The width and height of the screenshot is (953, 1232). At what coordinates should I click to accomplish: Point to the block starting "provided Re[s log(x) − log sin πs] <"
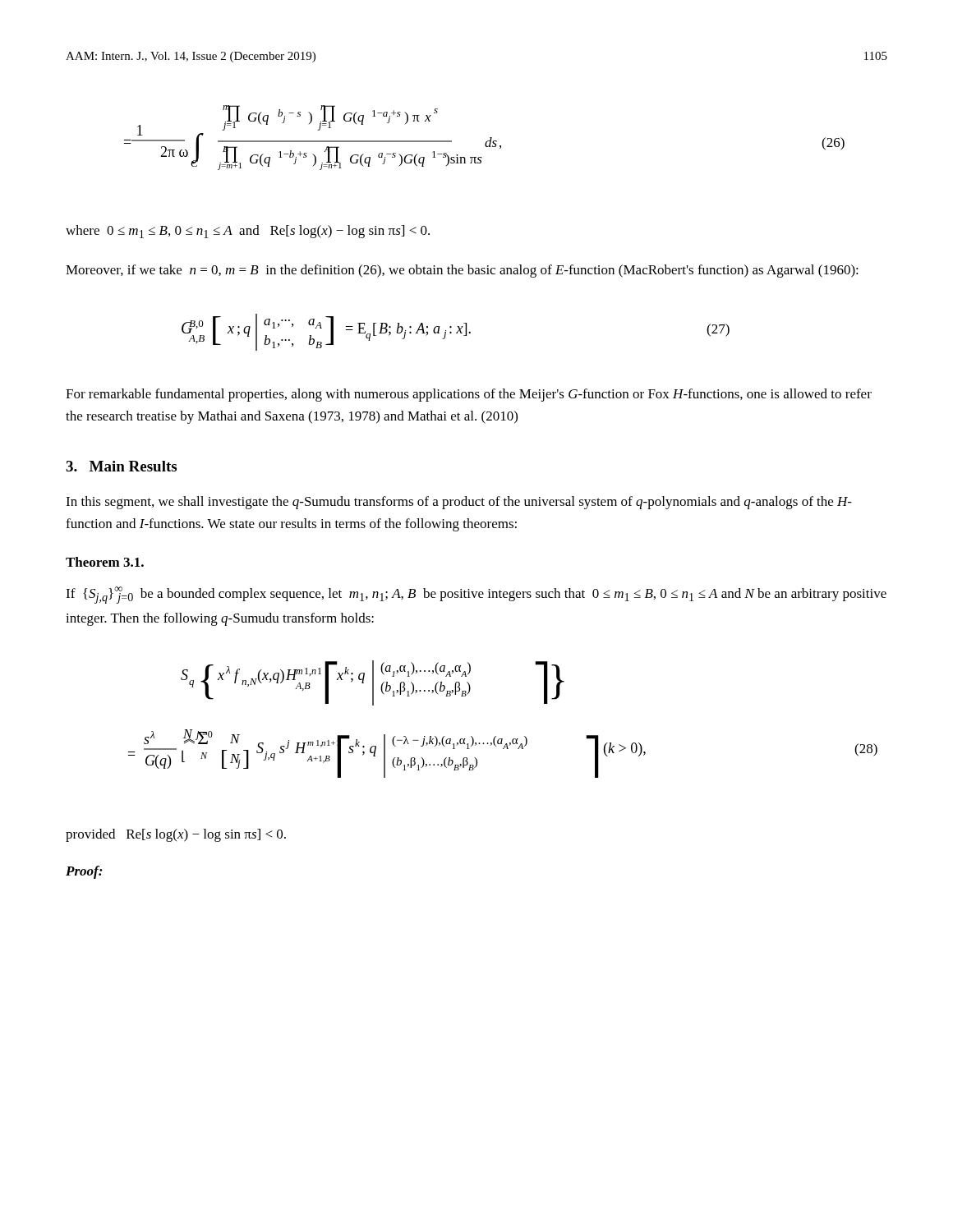point(176,834)
